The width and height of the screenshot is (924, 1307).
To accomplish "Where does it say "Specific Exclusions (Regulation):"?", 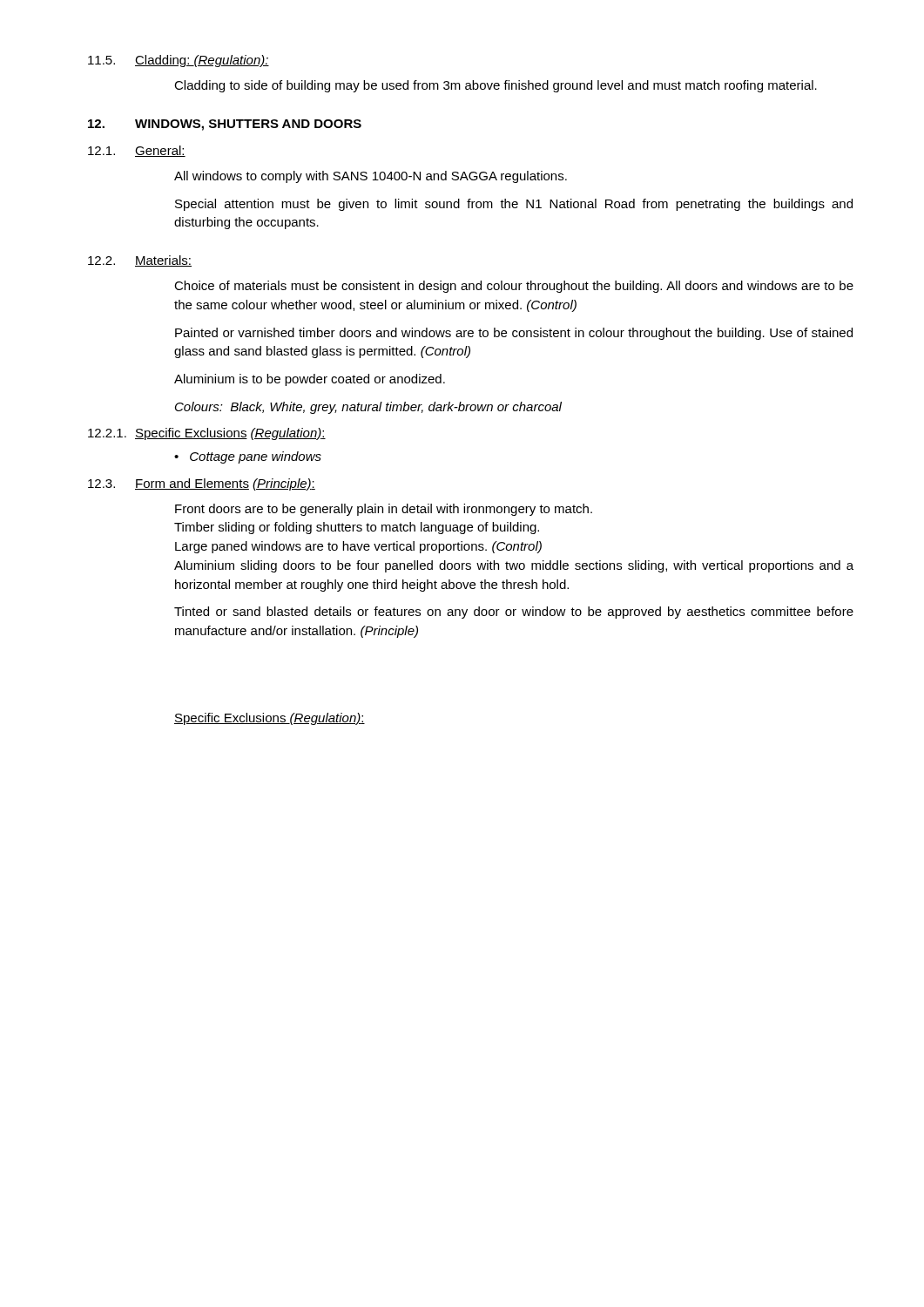I will (x=269, y=717).
